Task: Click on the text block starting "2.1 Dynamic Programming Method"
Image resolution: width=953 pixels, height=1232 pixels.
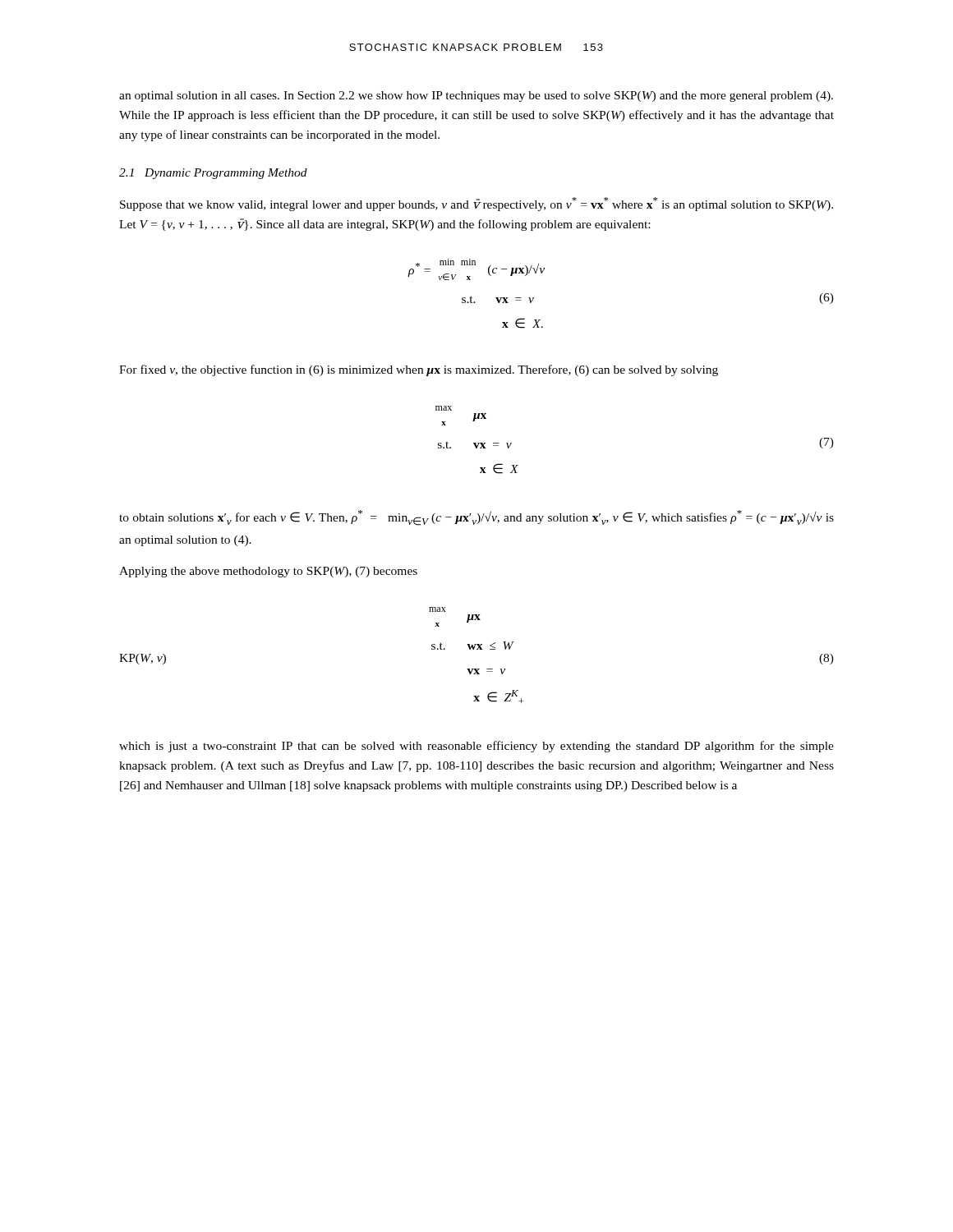Action: (x=213, y=172)
